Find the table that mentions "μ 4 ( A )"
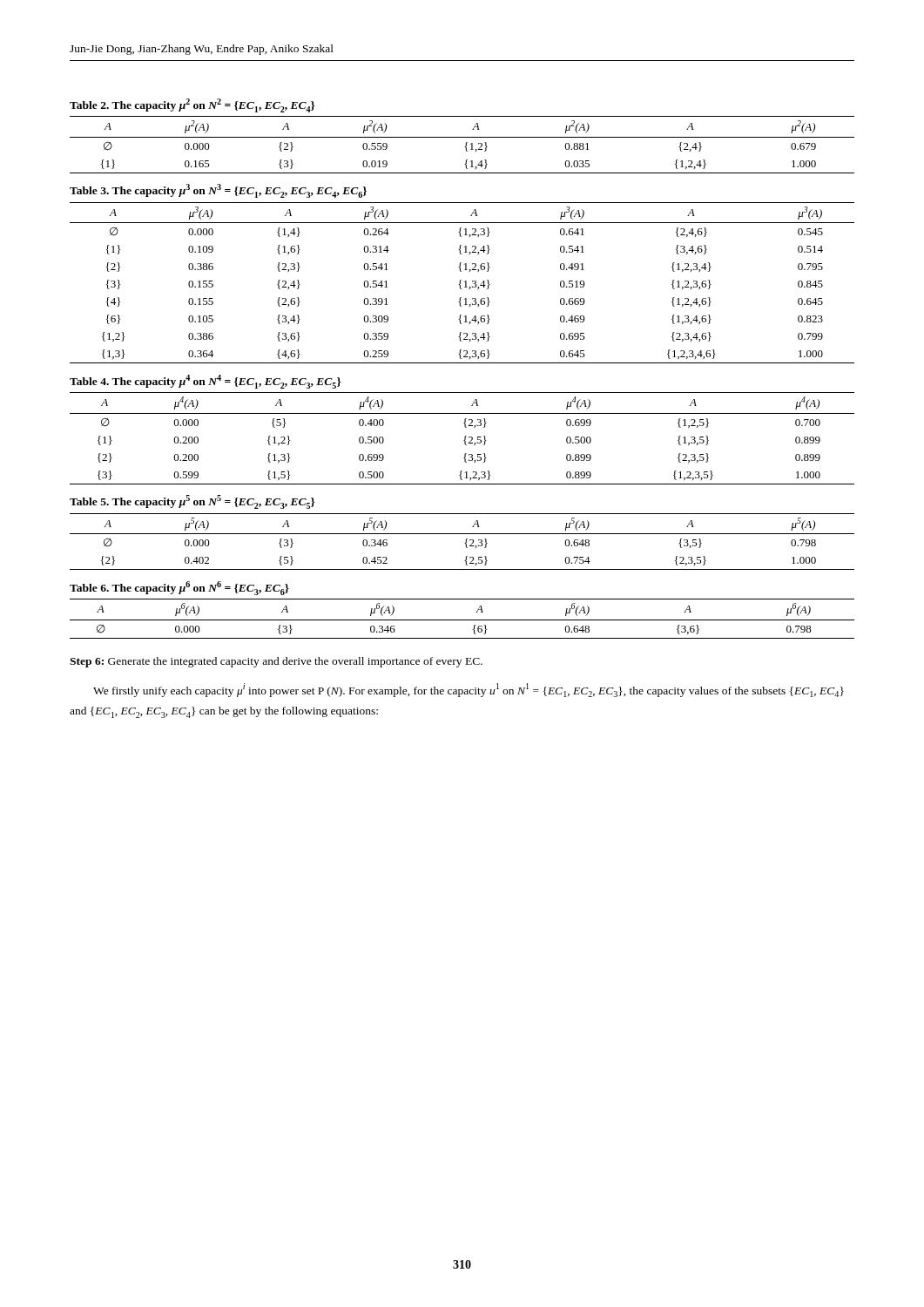This screenshot has width=924, height=1307. click(x=462, y=438)
